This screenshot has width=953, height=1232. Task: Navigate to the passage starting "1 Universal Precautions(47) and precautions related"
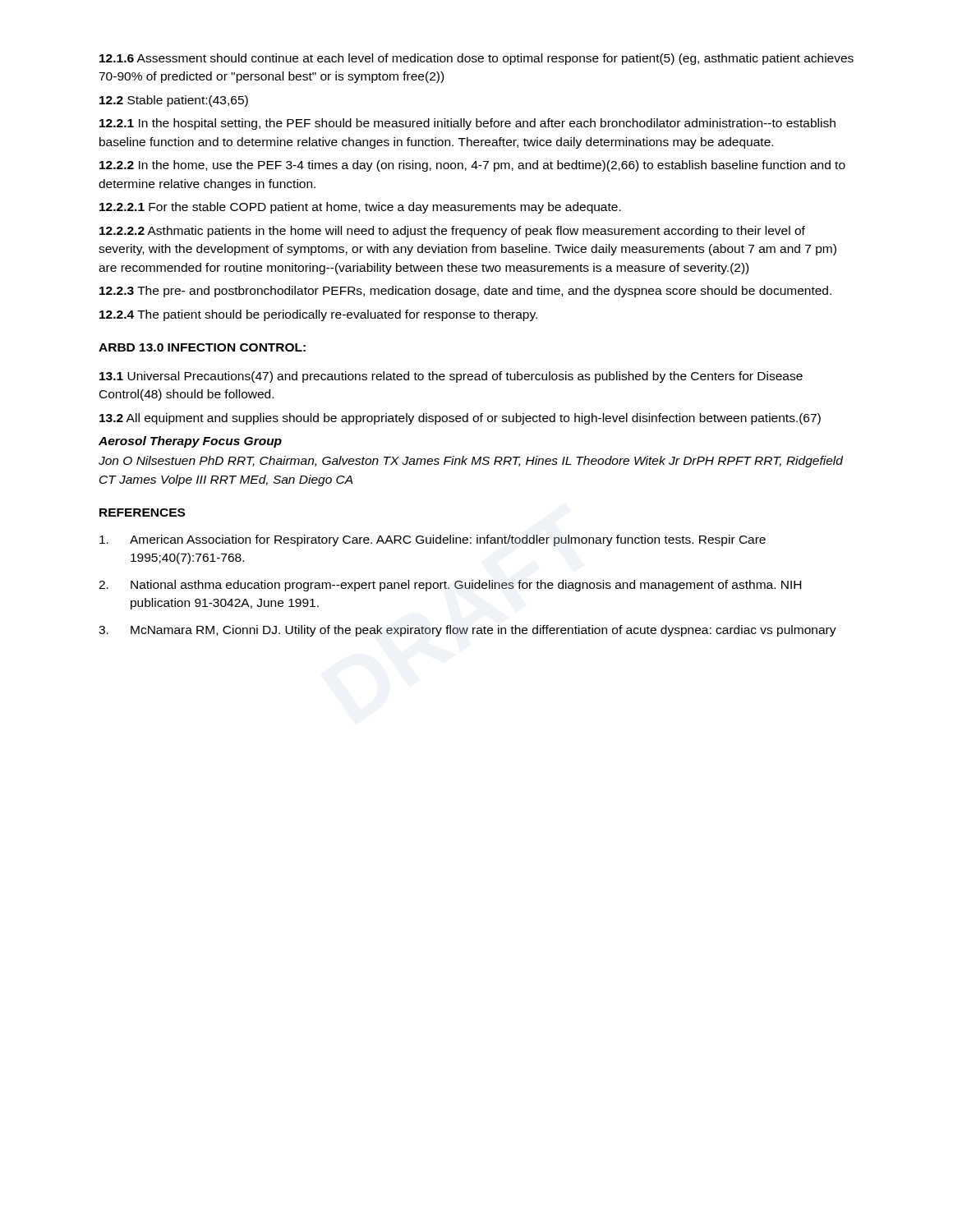tap(451, 385)
